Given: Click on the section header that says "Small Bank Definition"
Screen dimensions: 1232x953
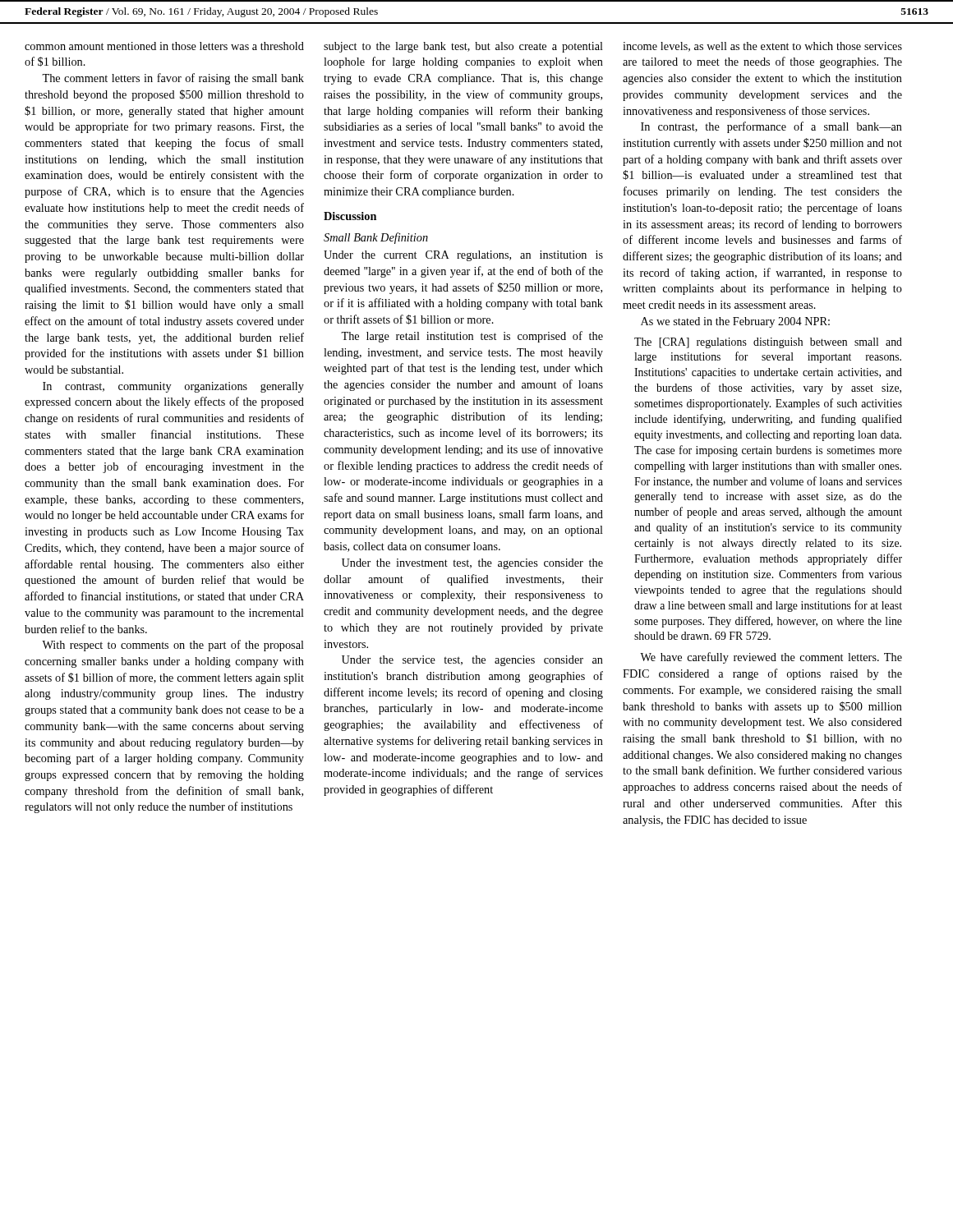Looking at the screenshot, I should [x=376, y=237].
